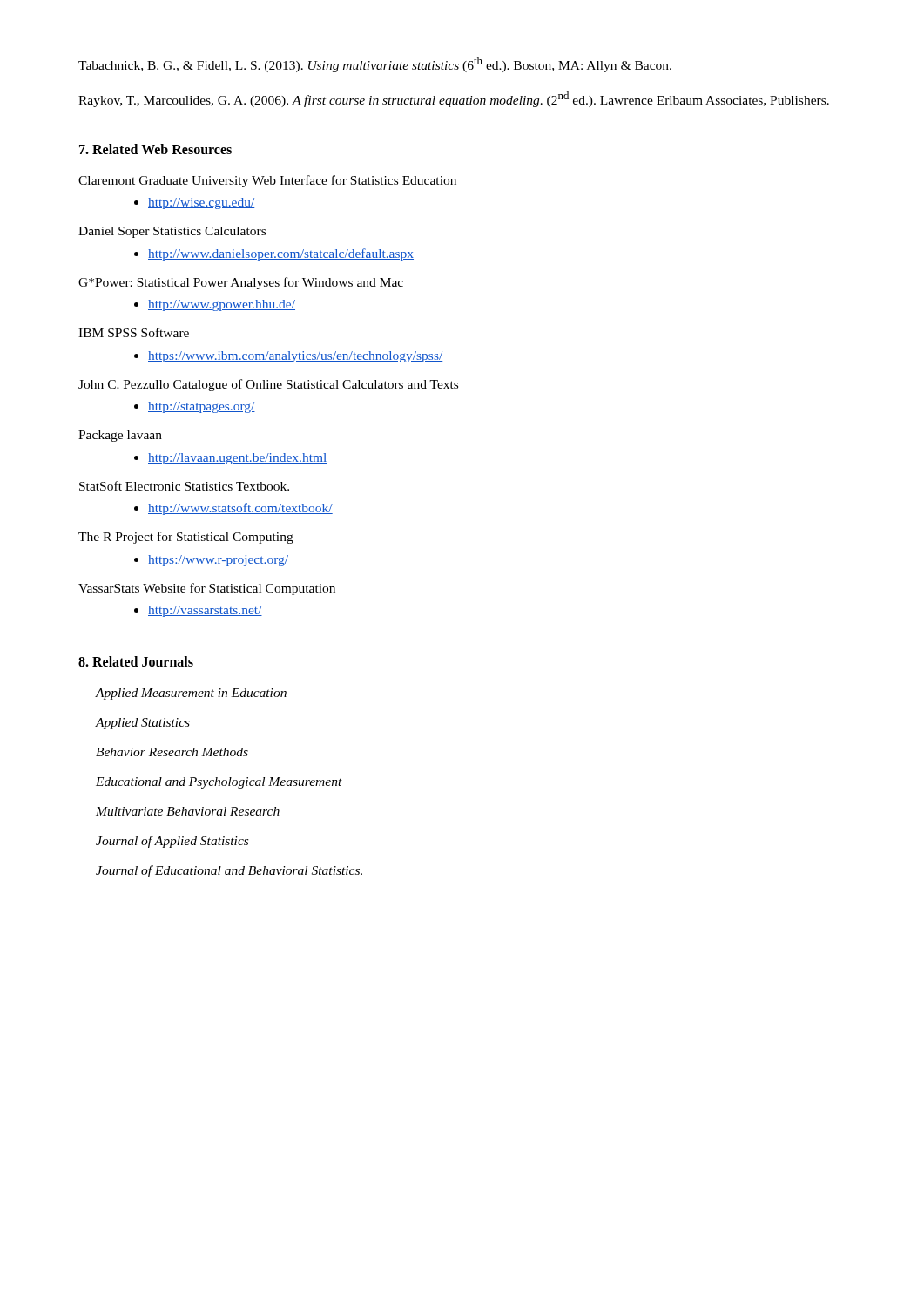The width and height of the screenshot is (924, 1307).
Task: Find the text block that reads "John C. Pezzullo Catalogue of"
Action: [x=269, y=384]
